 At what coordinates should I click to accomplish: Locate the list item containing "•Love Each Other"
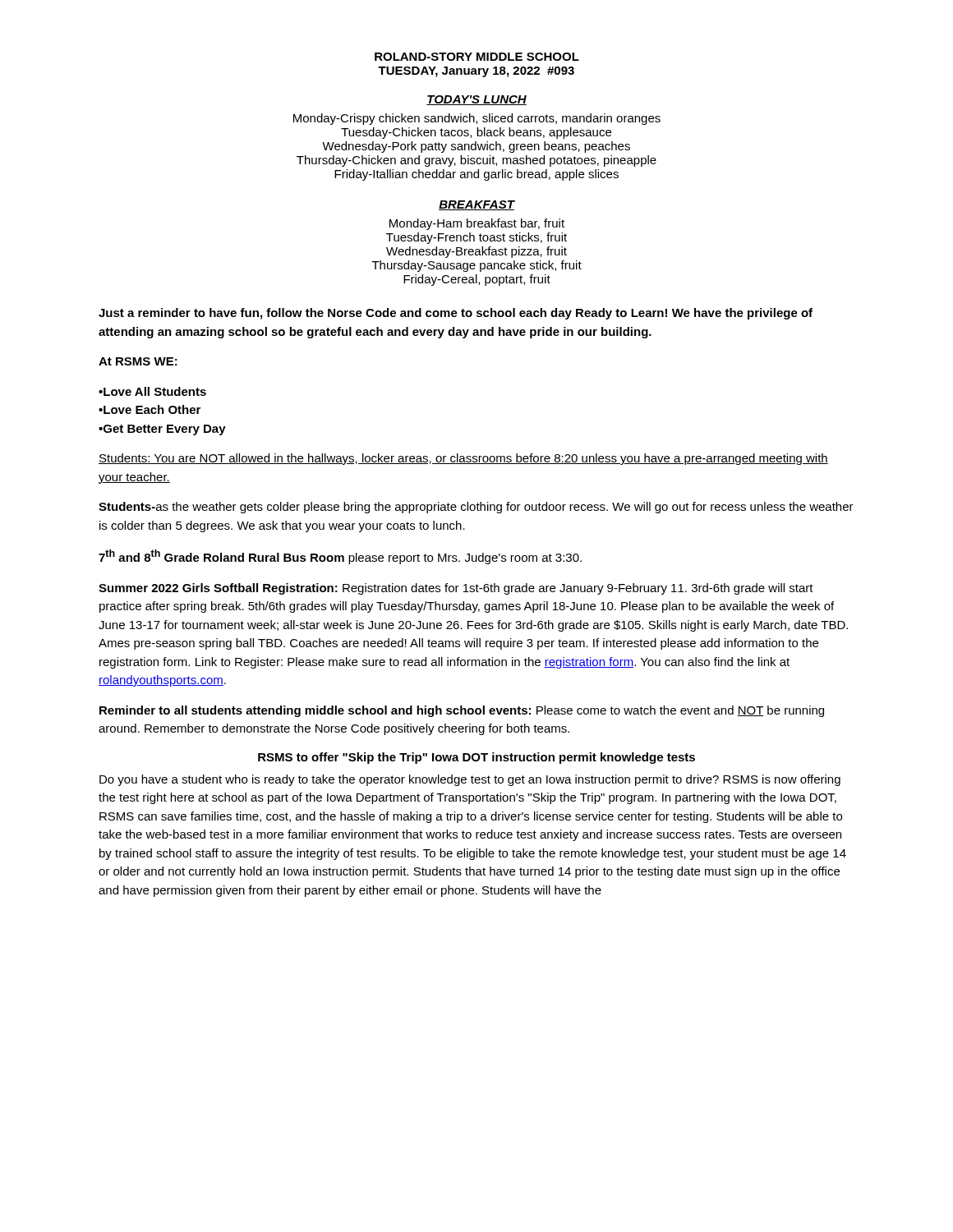150,409
